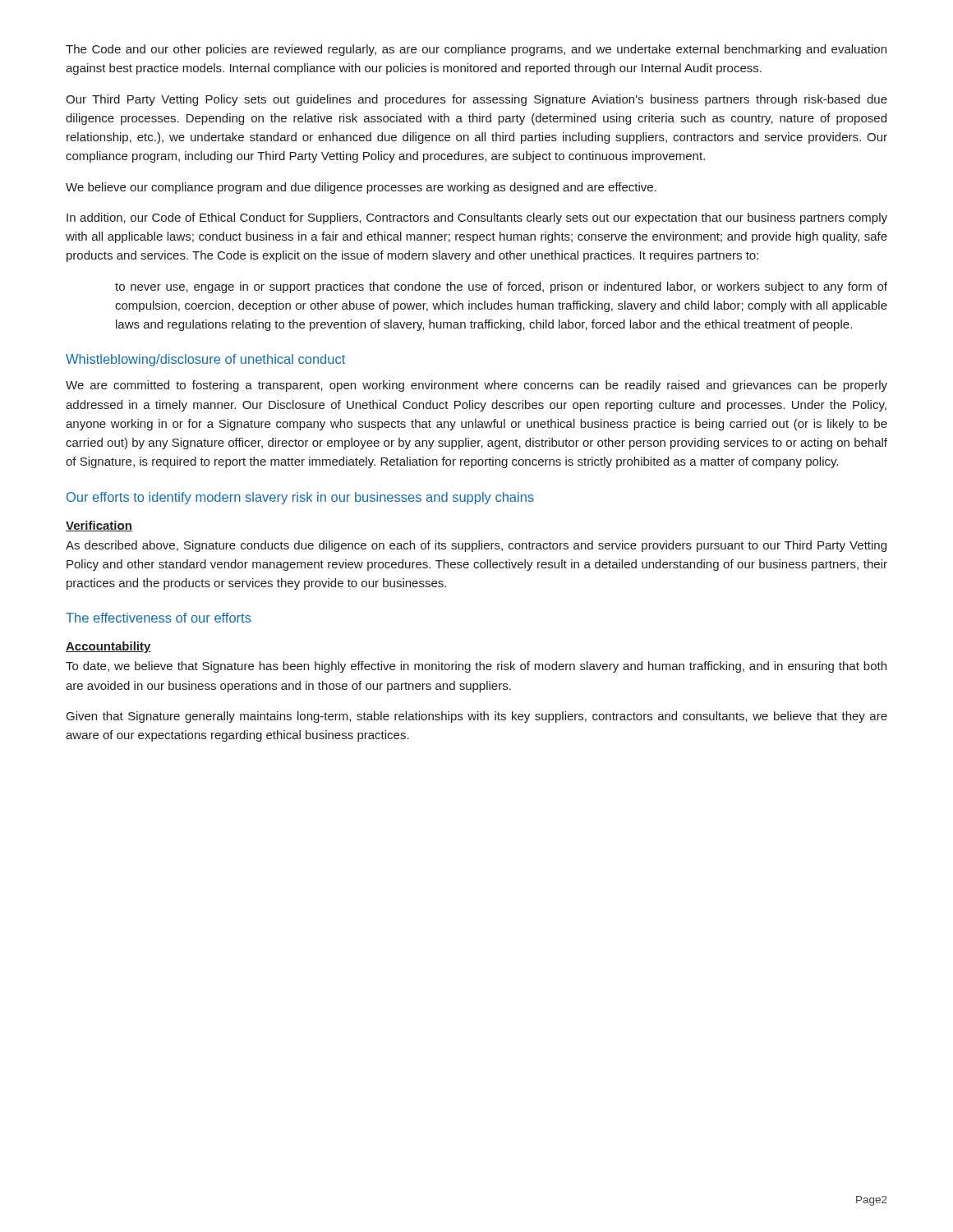Select the passage starting "As described above, Signature conducts due diligence on"

(x=476, y=564)
